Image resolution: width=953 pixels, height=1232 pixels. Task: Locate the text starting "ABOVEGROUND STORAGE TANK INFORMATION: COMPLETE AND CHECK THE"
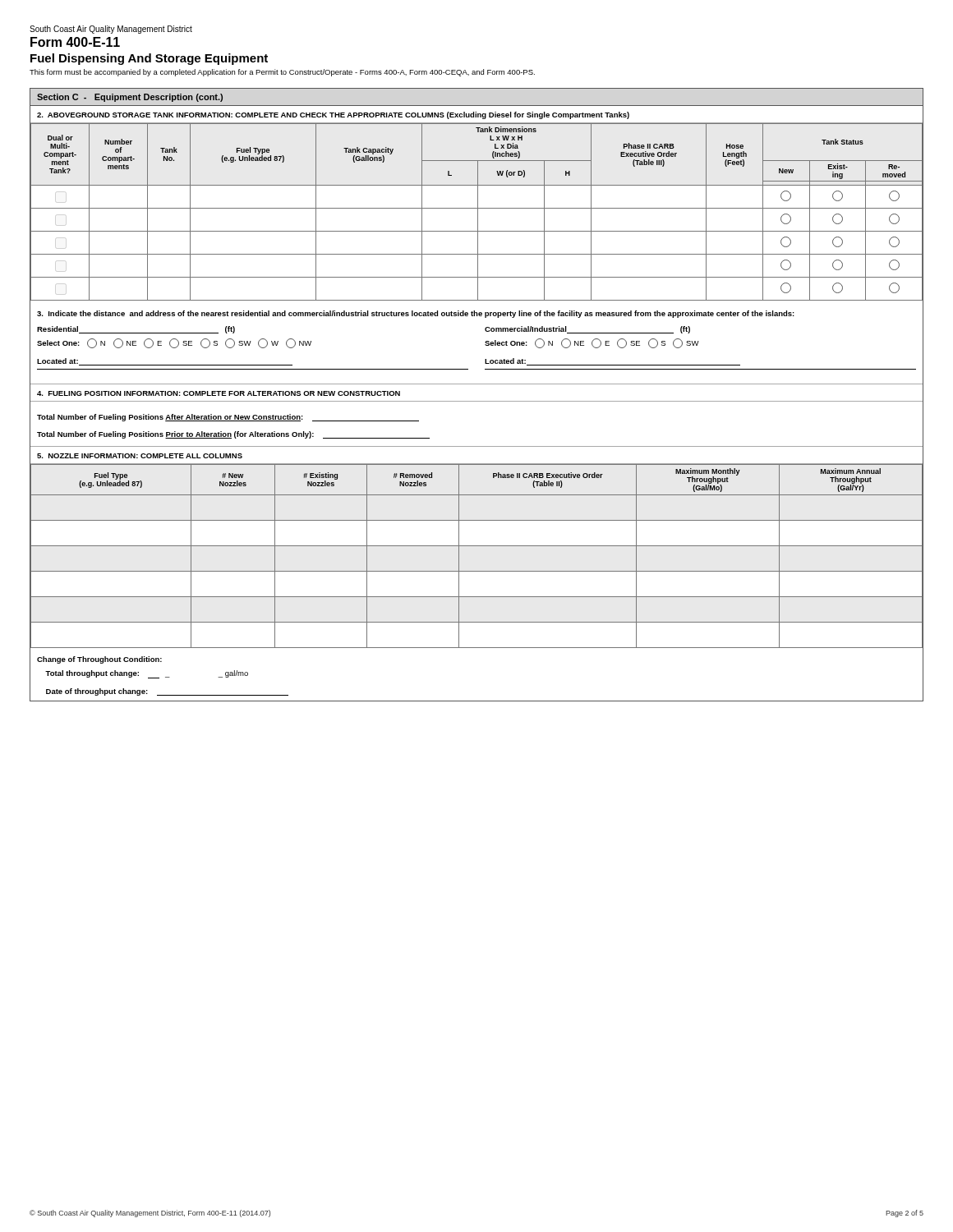tap(333, 115)
